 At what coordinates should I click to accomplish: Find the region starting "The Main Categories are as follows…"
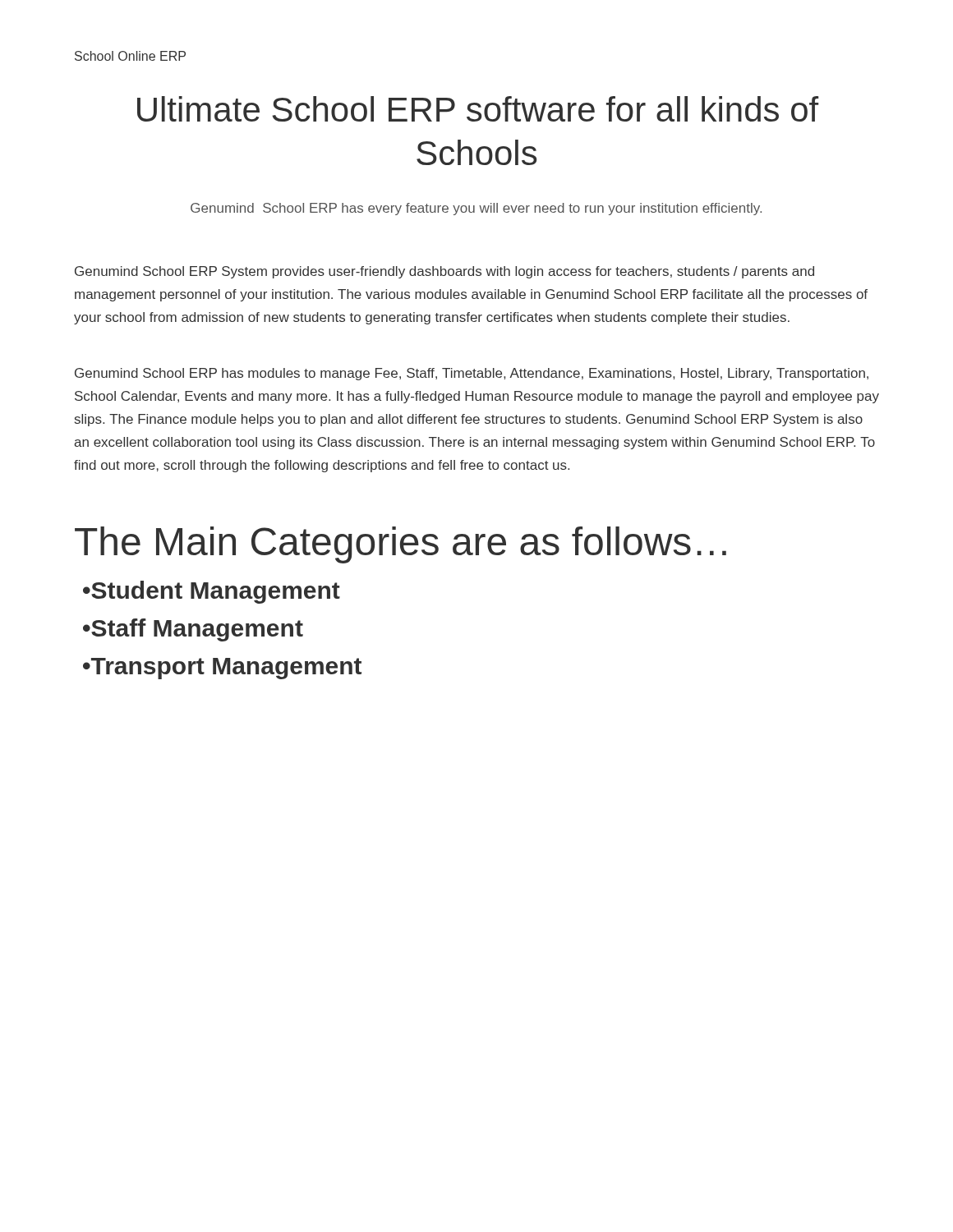point(403,542)
